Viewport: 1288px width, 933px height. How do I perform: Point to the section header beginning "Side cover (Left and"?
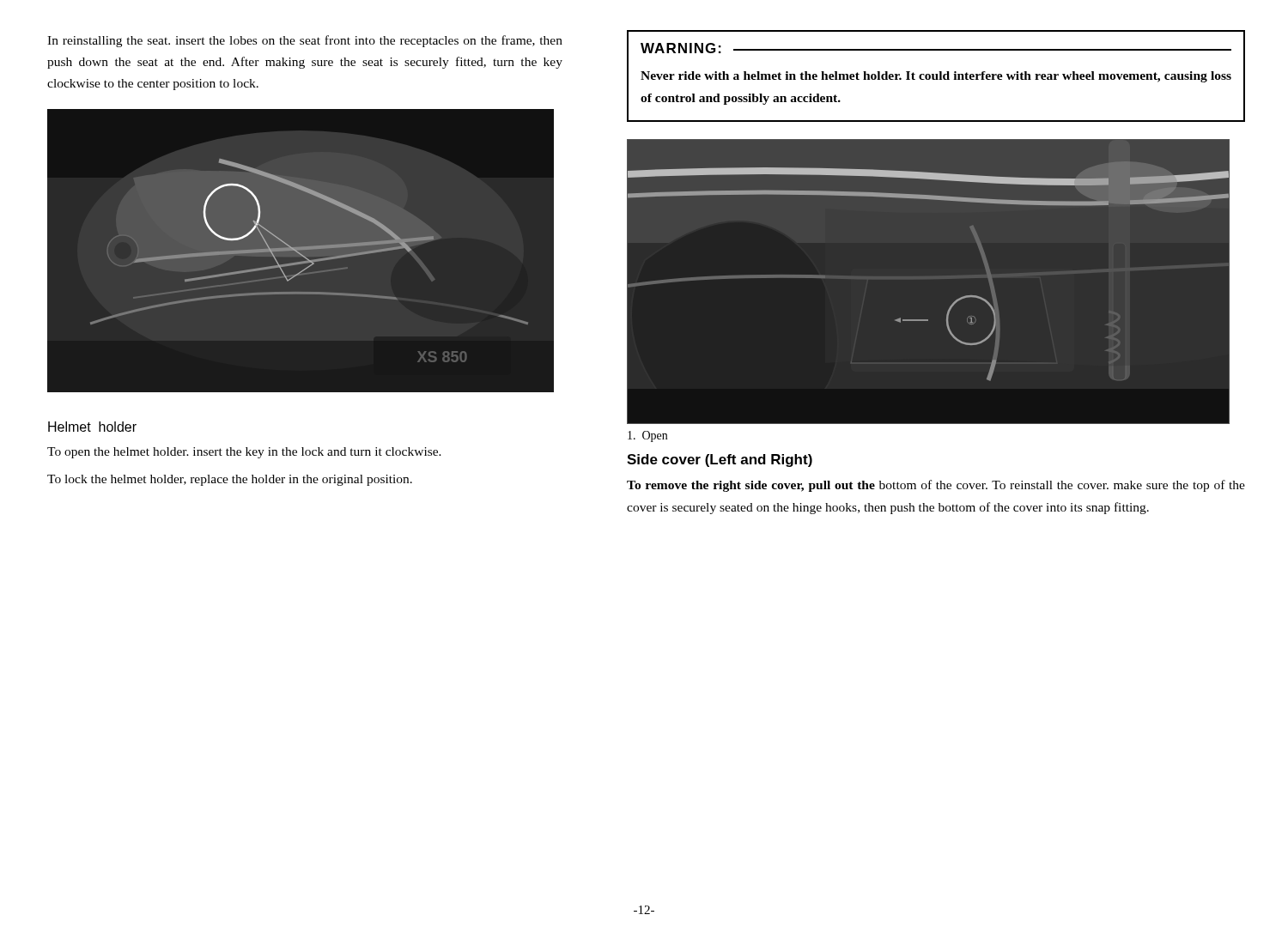click(720, 460)
